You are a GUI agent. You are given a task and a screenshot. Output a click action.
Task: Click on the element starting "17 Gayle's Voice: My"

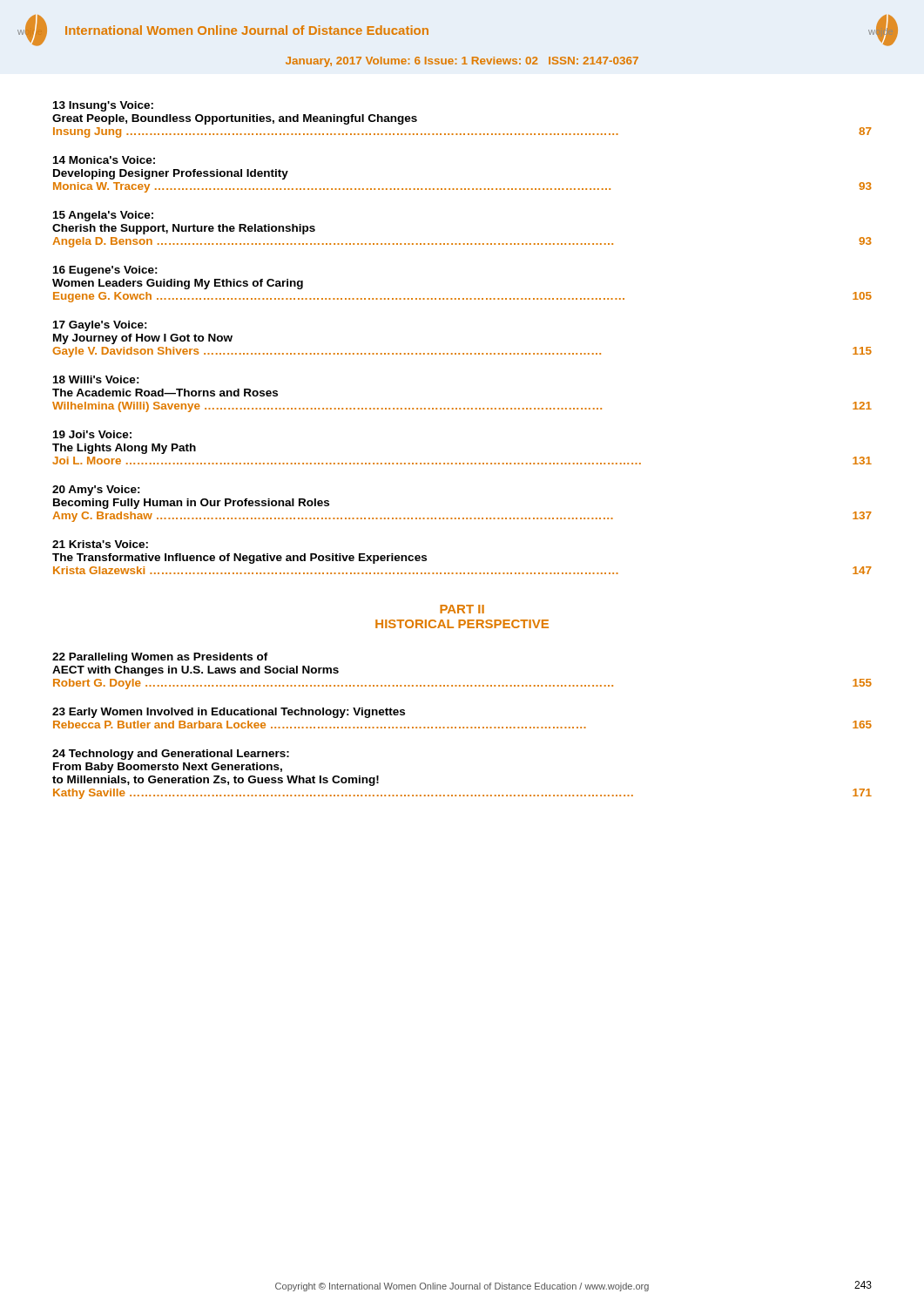click(x=100, y=326)
